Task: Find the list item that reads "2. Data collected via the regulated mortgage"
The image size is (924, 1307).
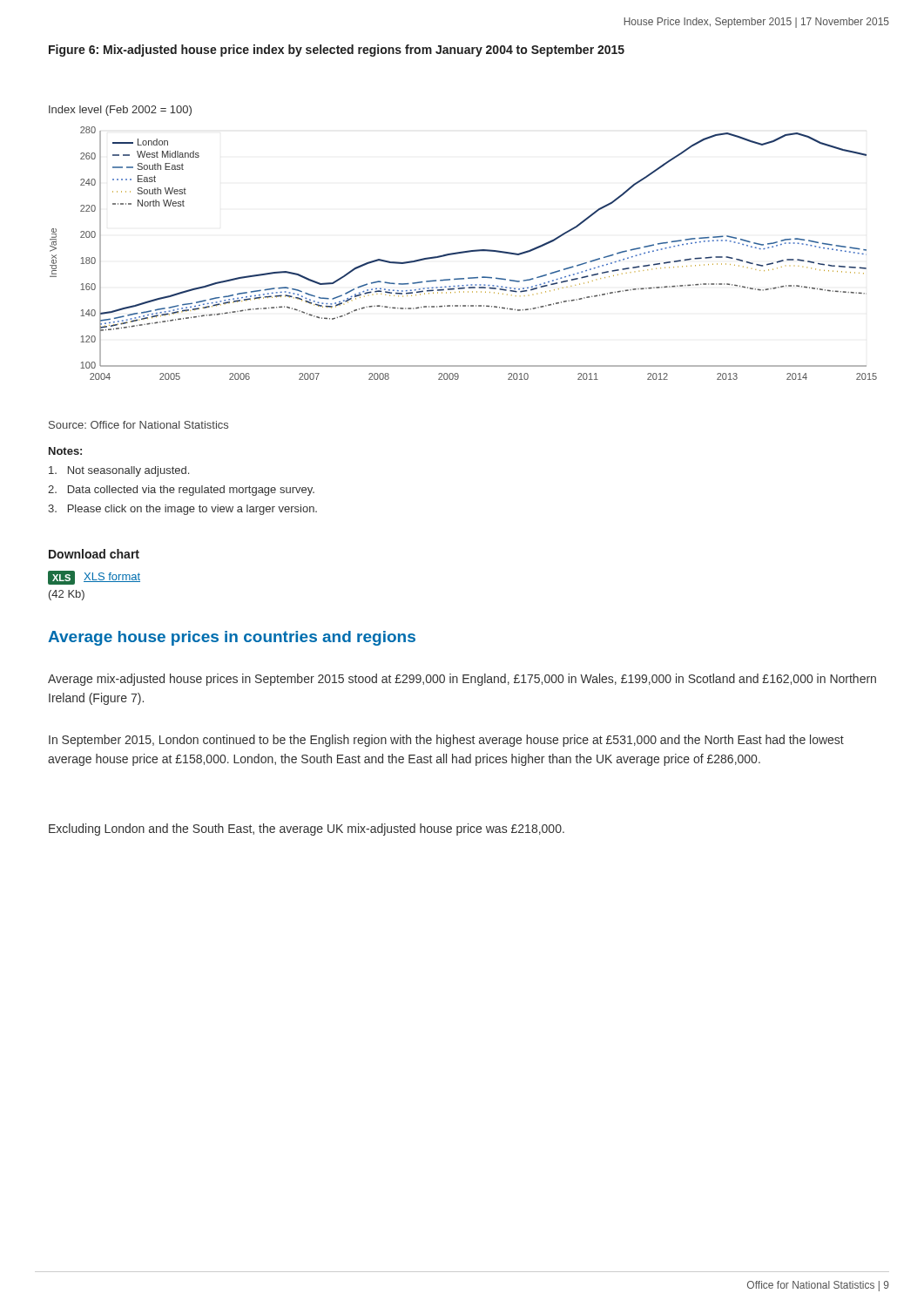Action: 182,489
